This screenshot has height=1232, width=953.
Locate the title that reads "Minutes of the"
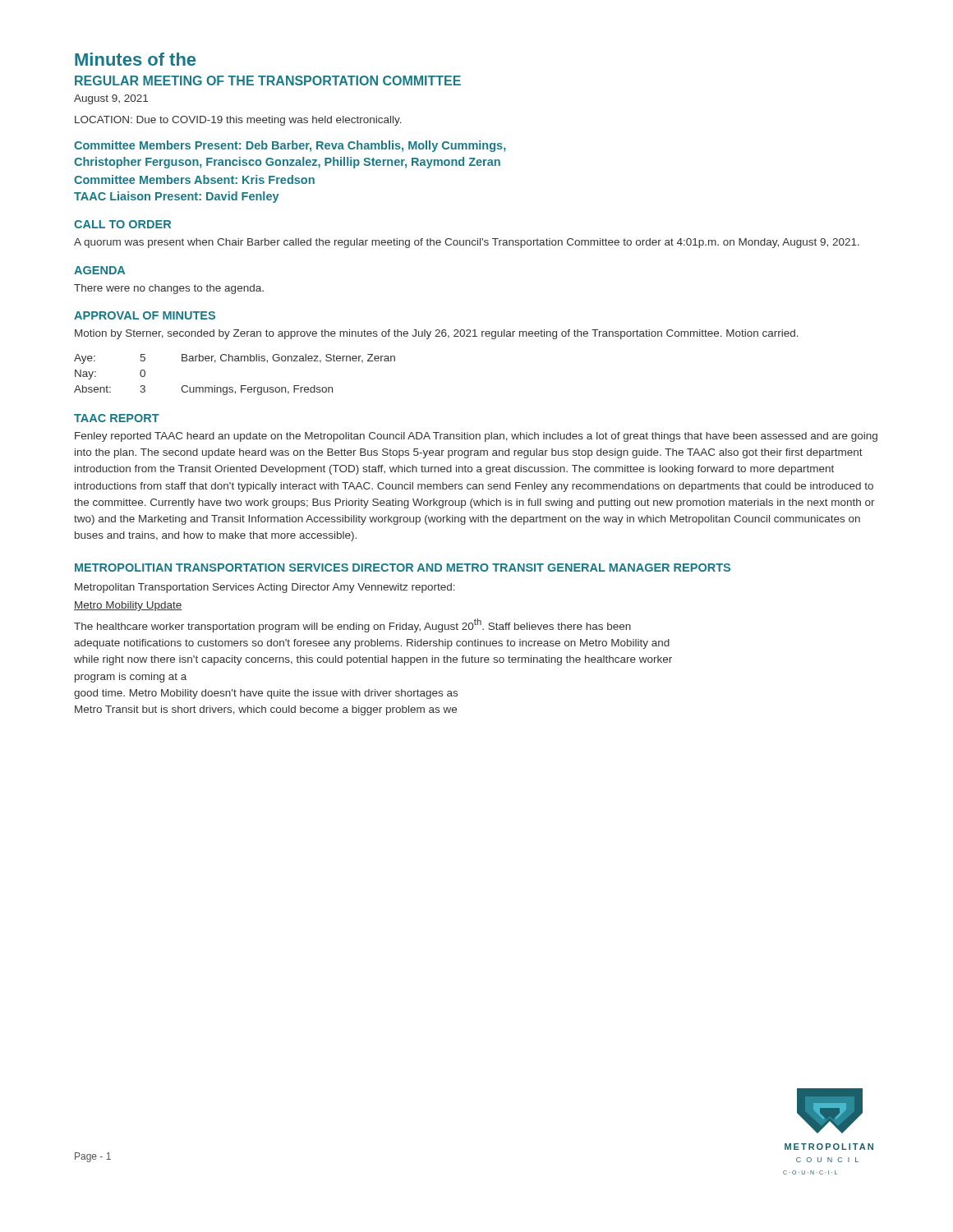click(135, 60)
